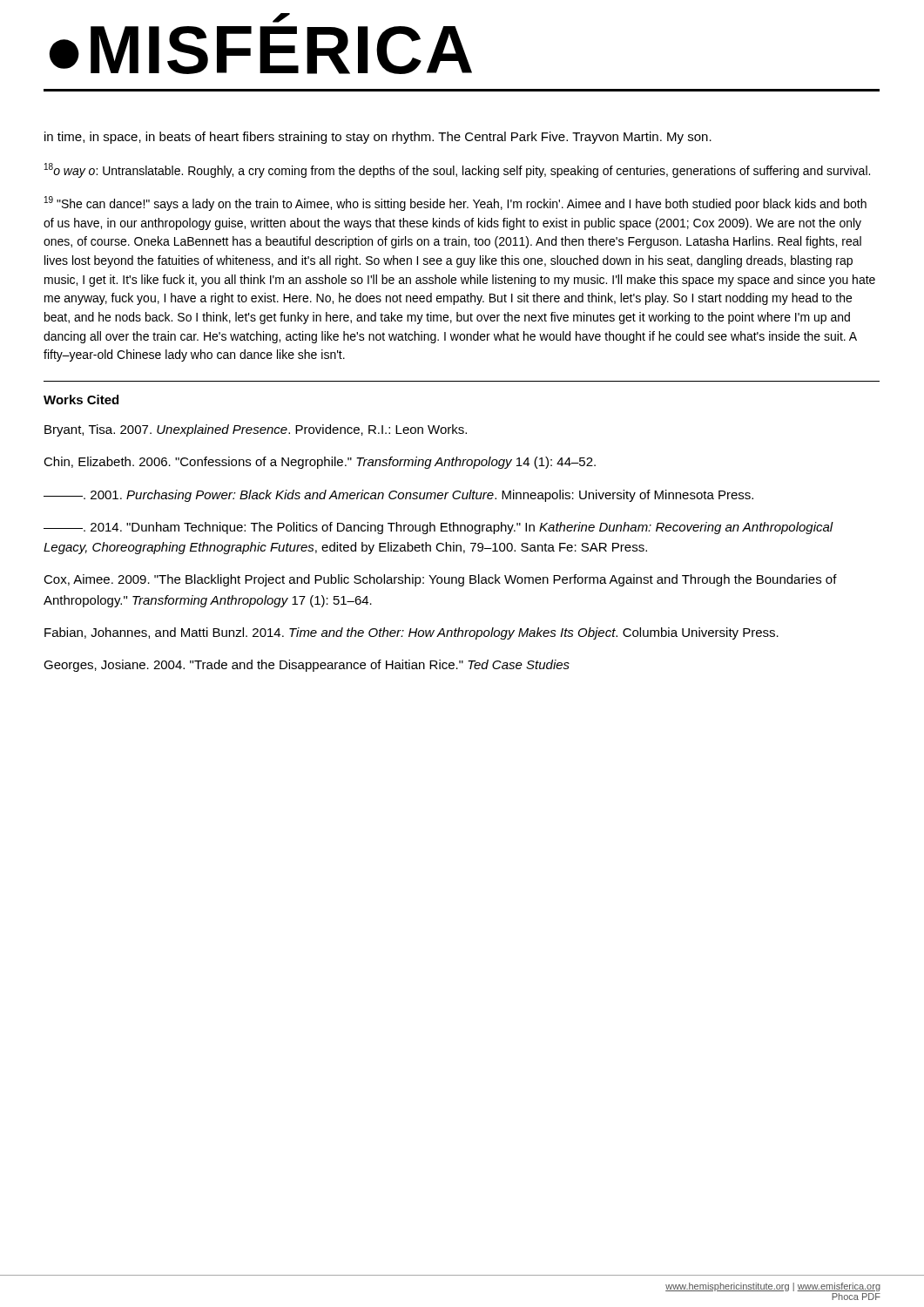Click on the text block containing "Georges, Josiane. 2004. "Trade"
Viewport: 924px width, 1307px height.
click(x=307, y=665)
